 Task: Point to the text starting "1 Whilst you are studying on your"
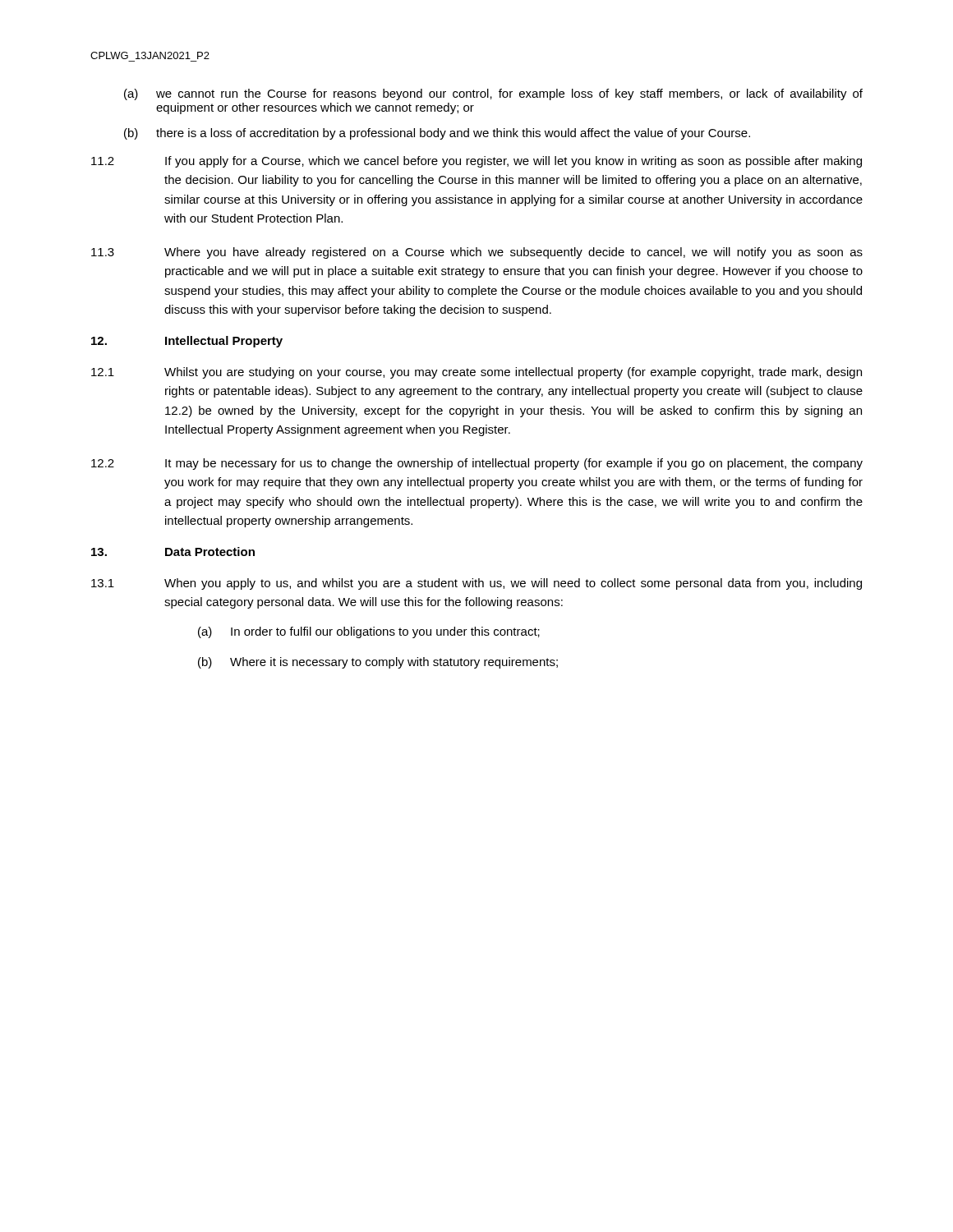coord(476,400)
